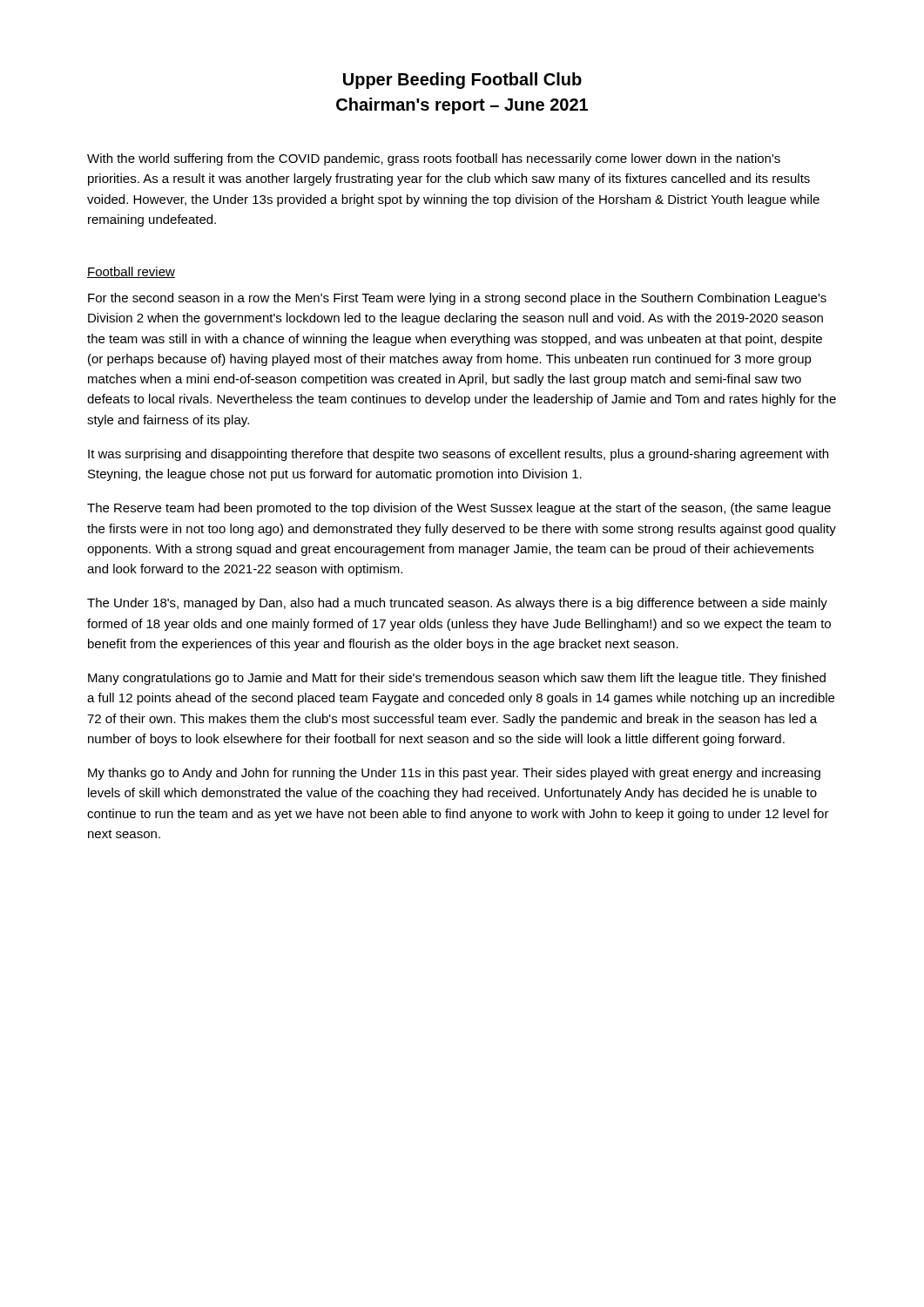Find the text block containing "With the world"
Viewport: 924px width, 1307px height.
453,189
